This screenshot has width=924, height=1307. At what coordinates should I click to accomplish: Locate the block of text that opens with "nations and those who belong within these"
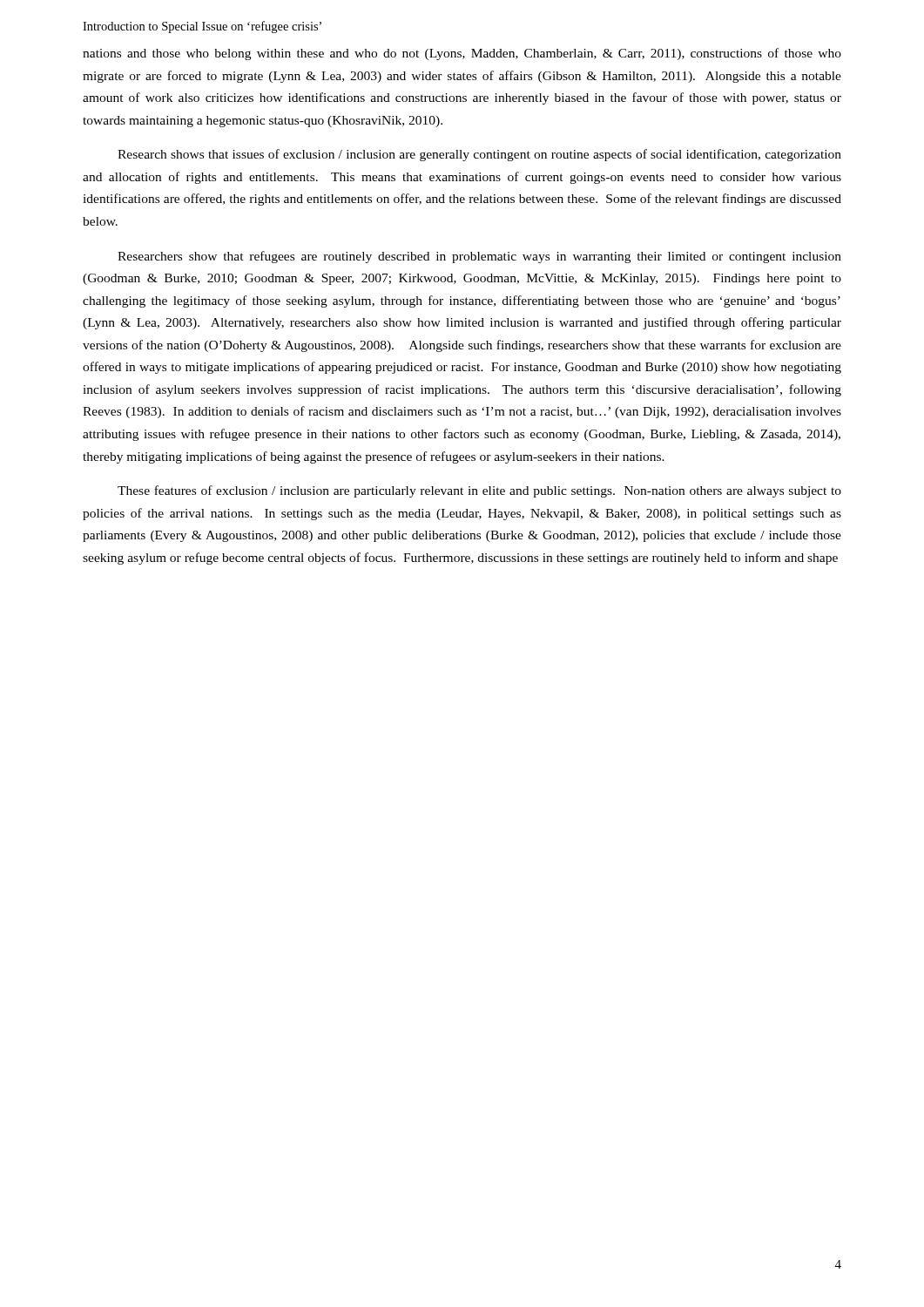click(x=462, y=86)
